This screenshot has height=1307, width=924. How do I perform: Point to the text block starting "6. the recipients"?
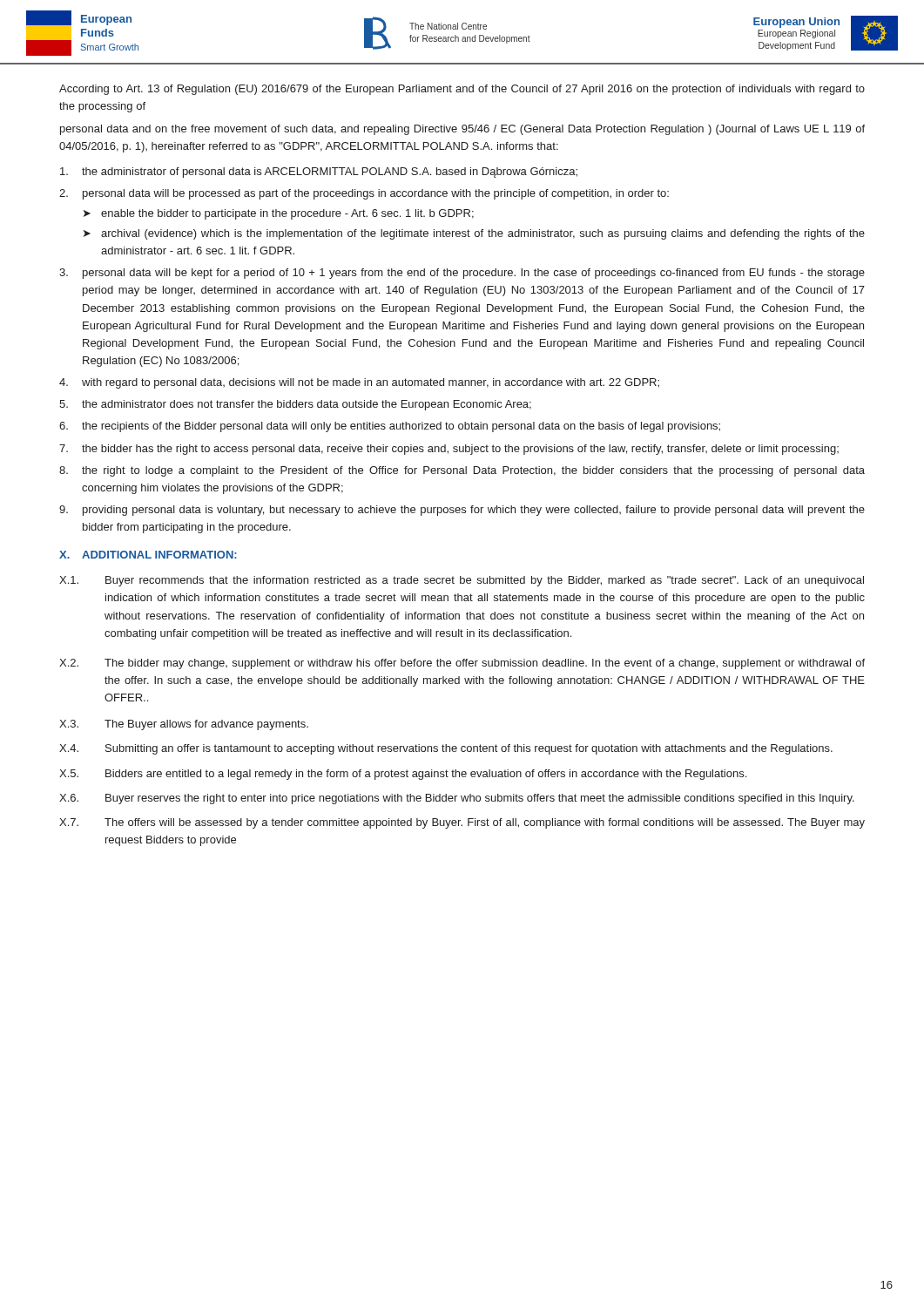click(390, 426)
